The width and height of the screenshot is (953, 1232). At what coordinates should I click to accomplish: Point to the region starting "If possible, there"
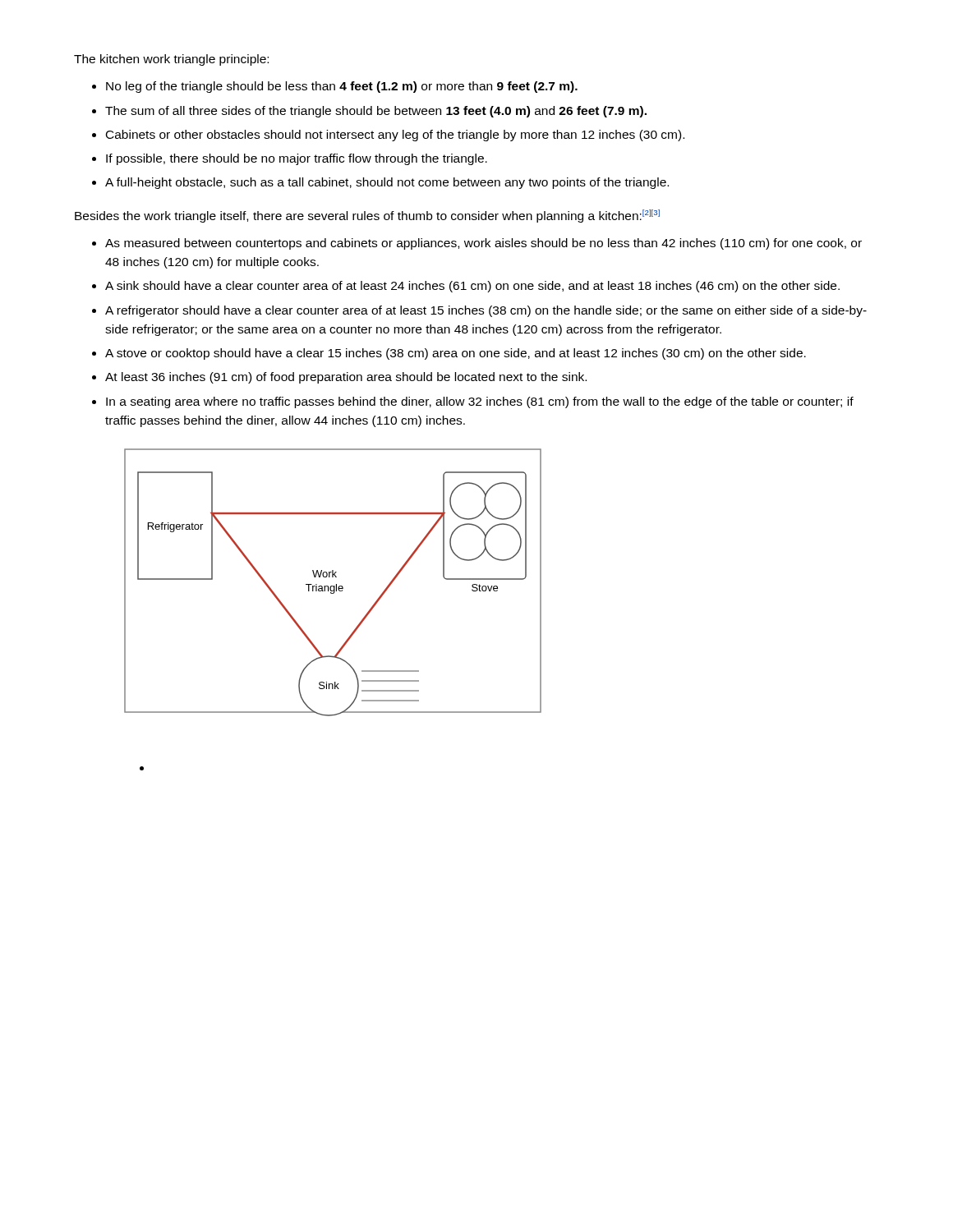coord(296,158)
